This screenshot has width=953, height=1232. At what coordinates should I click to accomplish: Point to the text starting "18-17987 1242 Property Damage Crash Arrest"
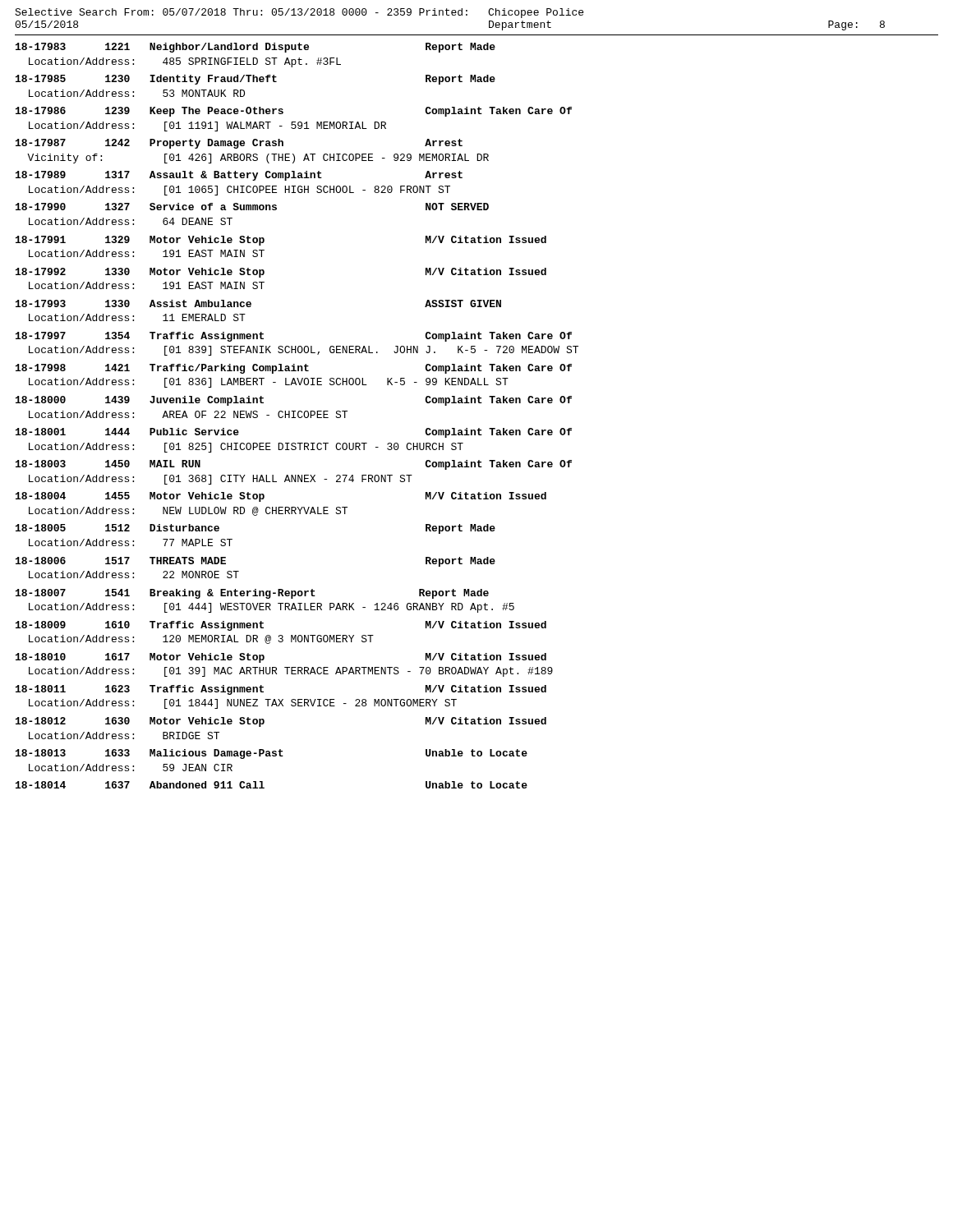point(476,151)
